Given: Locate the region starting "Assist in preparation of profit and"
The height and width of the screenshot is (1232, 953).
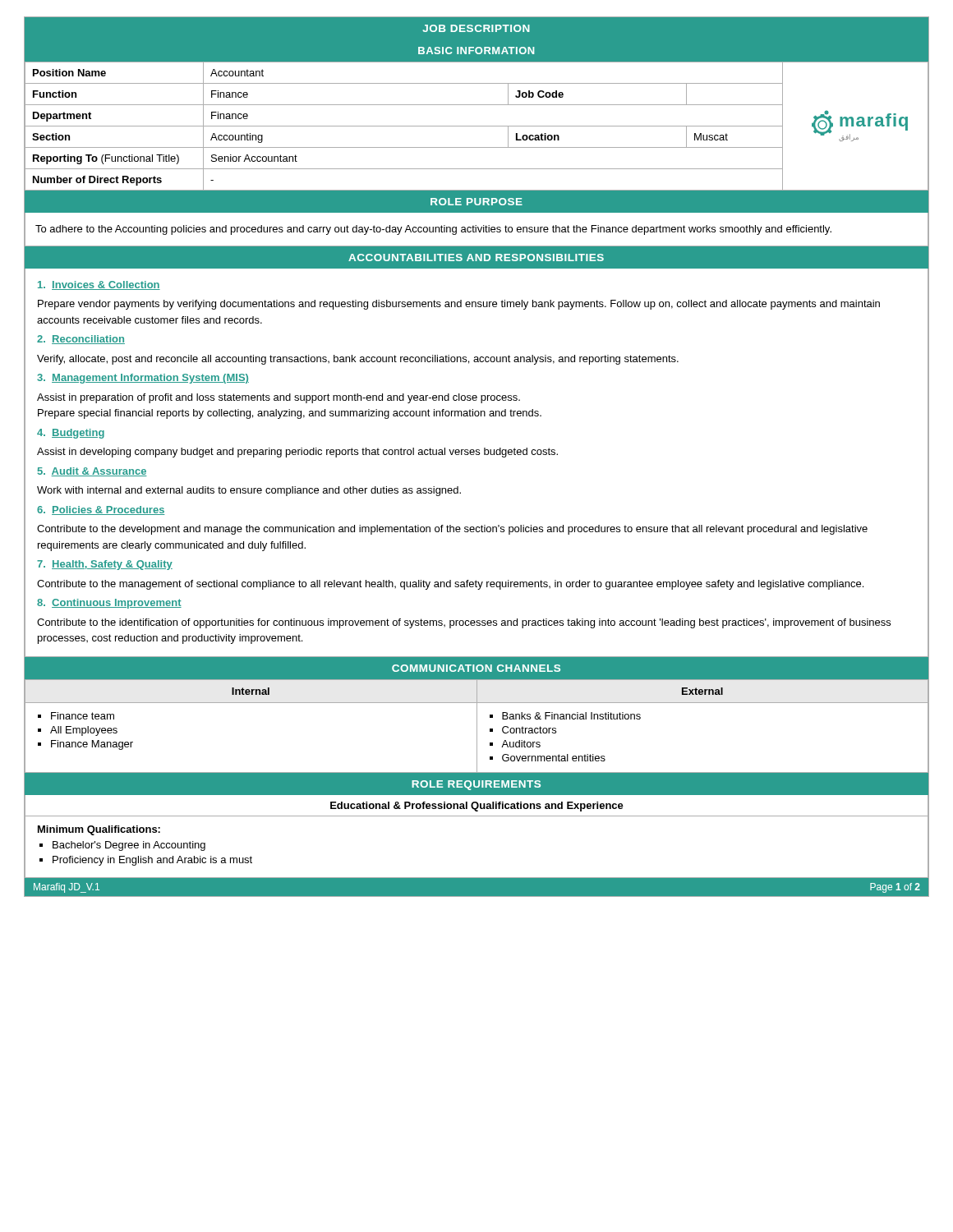Looking at the screenshot, I should tap(476, 405).
